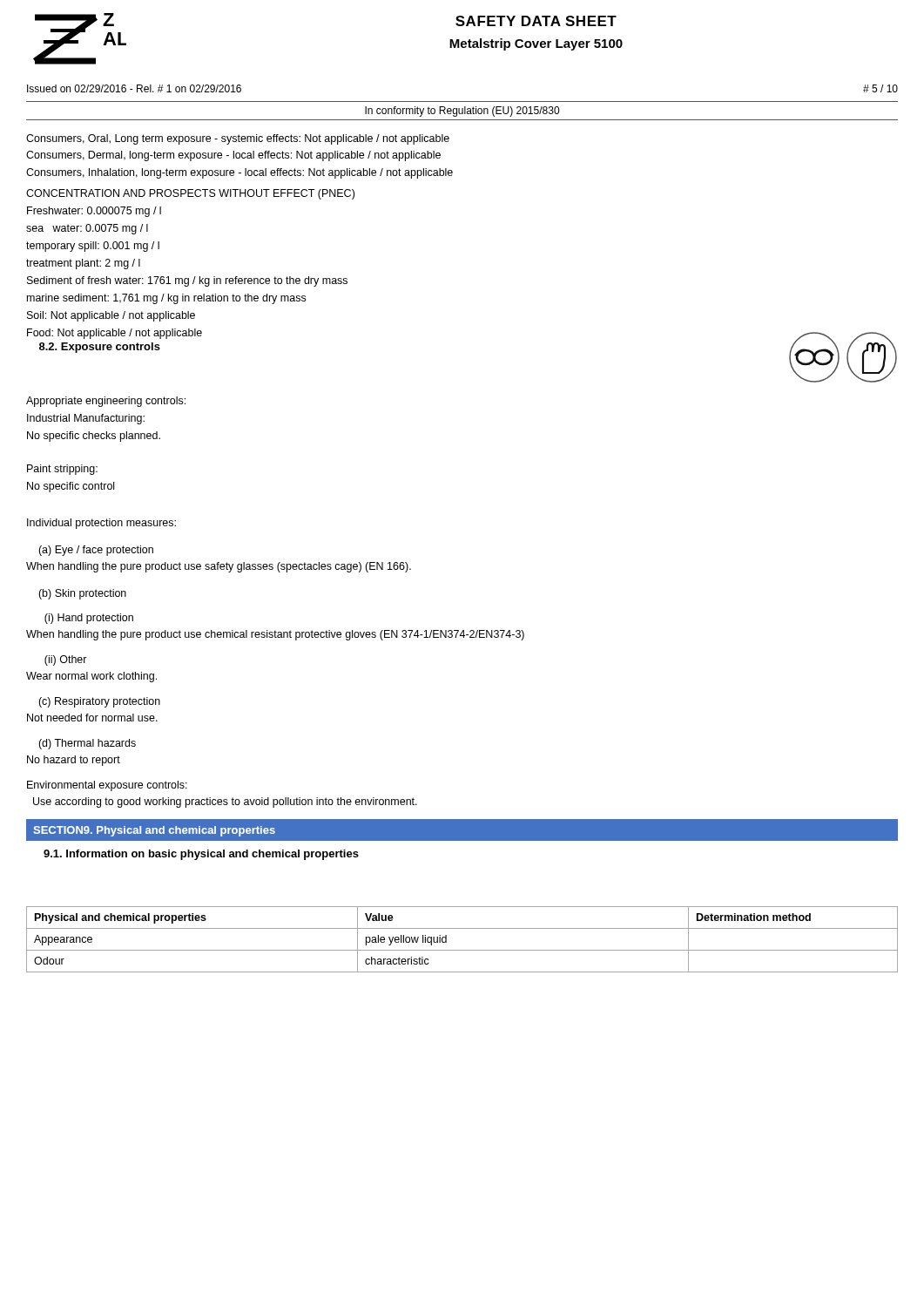Click on the block starting "Consumers, Oral, Long term exposure -"
924x1307 pixels.
[240, 155]
